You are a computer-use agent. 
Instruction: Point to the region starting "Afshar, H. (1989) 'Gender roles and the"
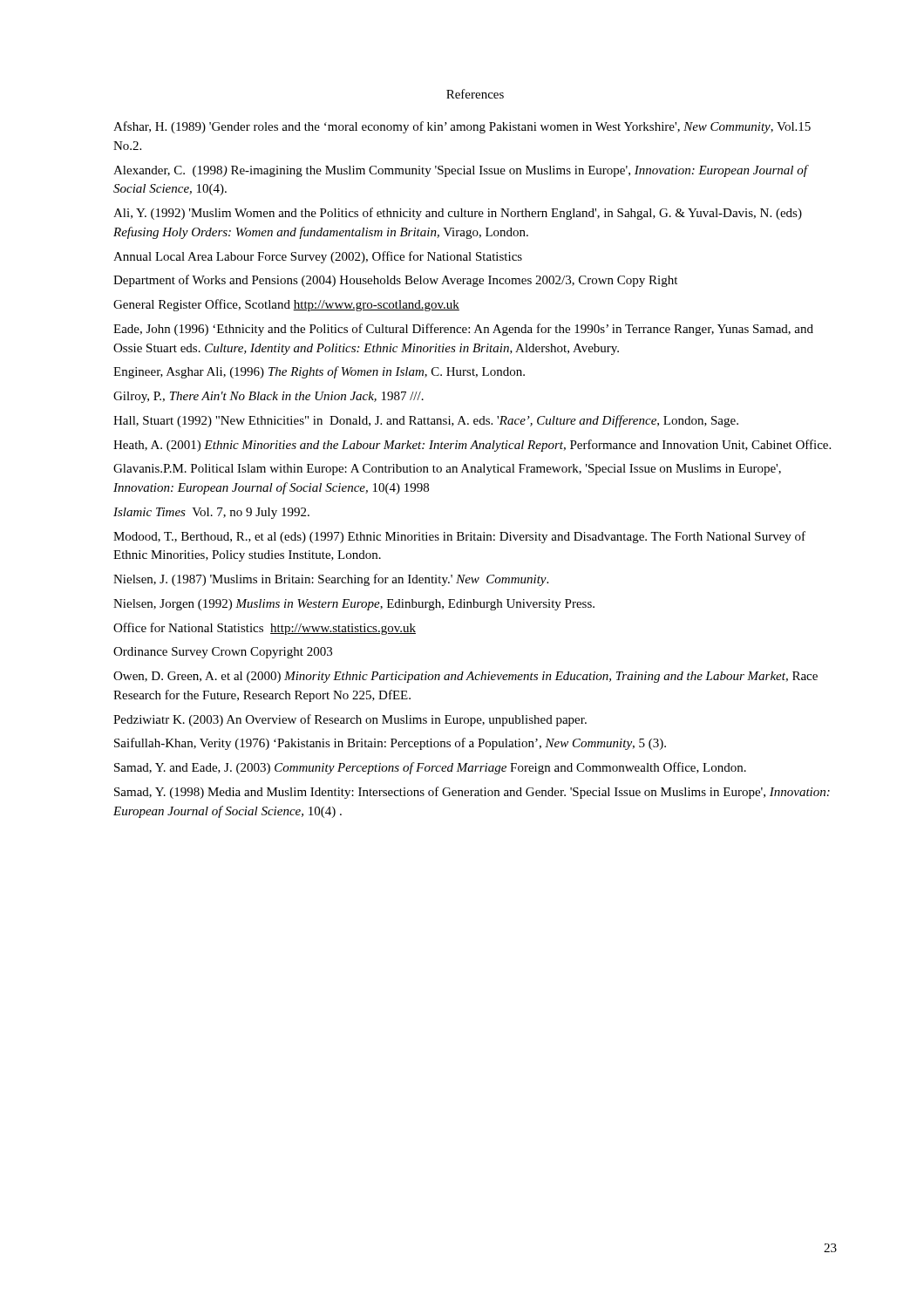[462, 136]
